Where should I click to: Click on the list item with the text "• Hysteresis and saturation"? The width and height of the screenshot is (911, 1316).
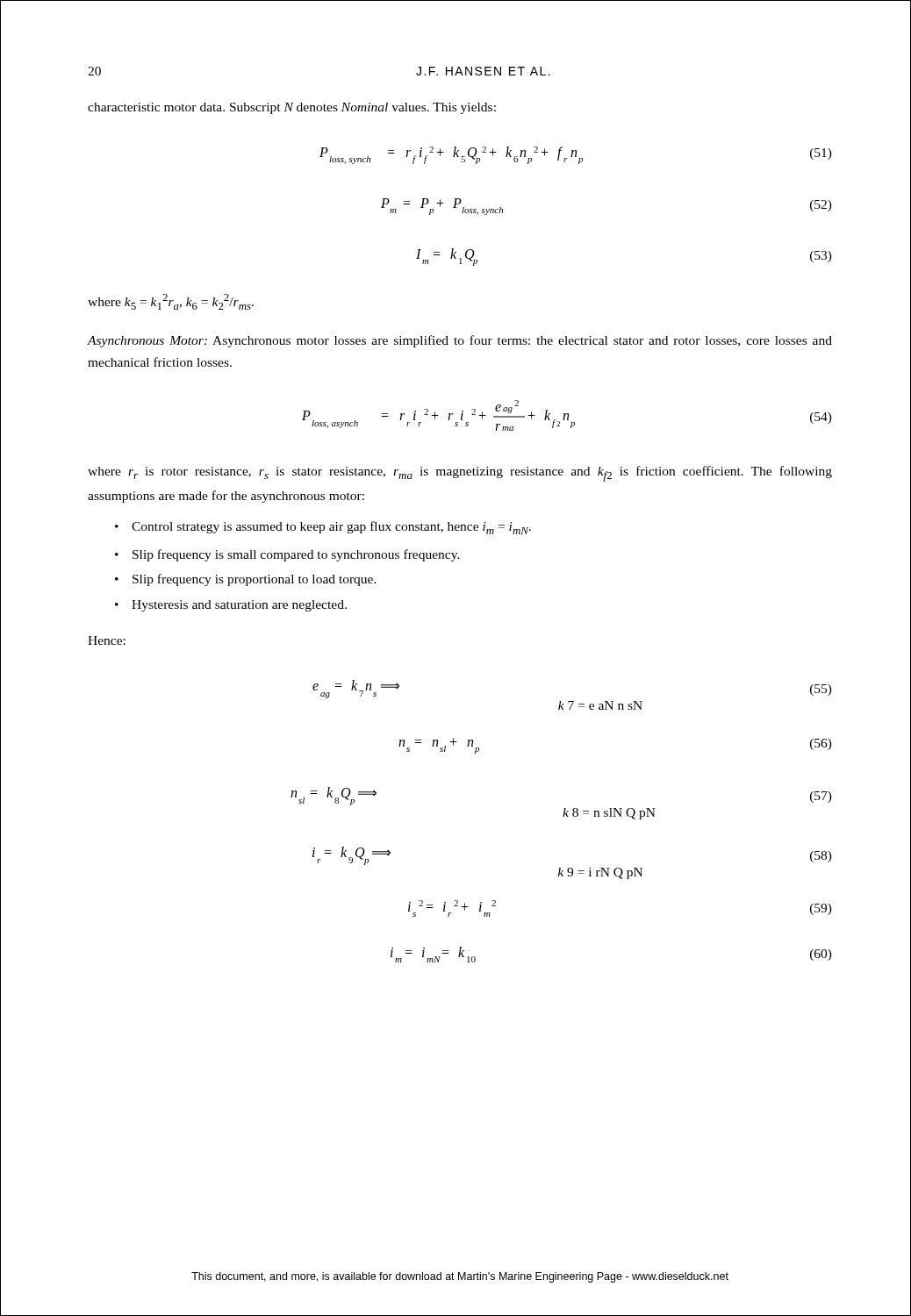(231, 605)
